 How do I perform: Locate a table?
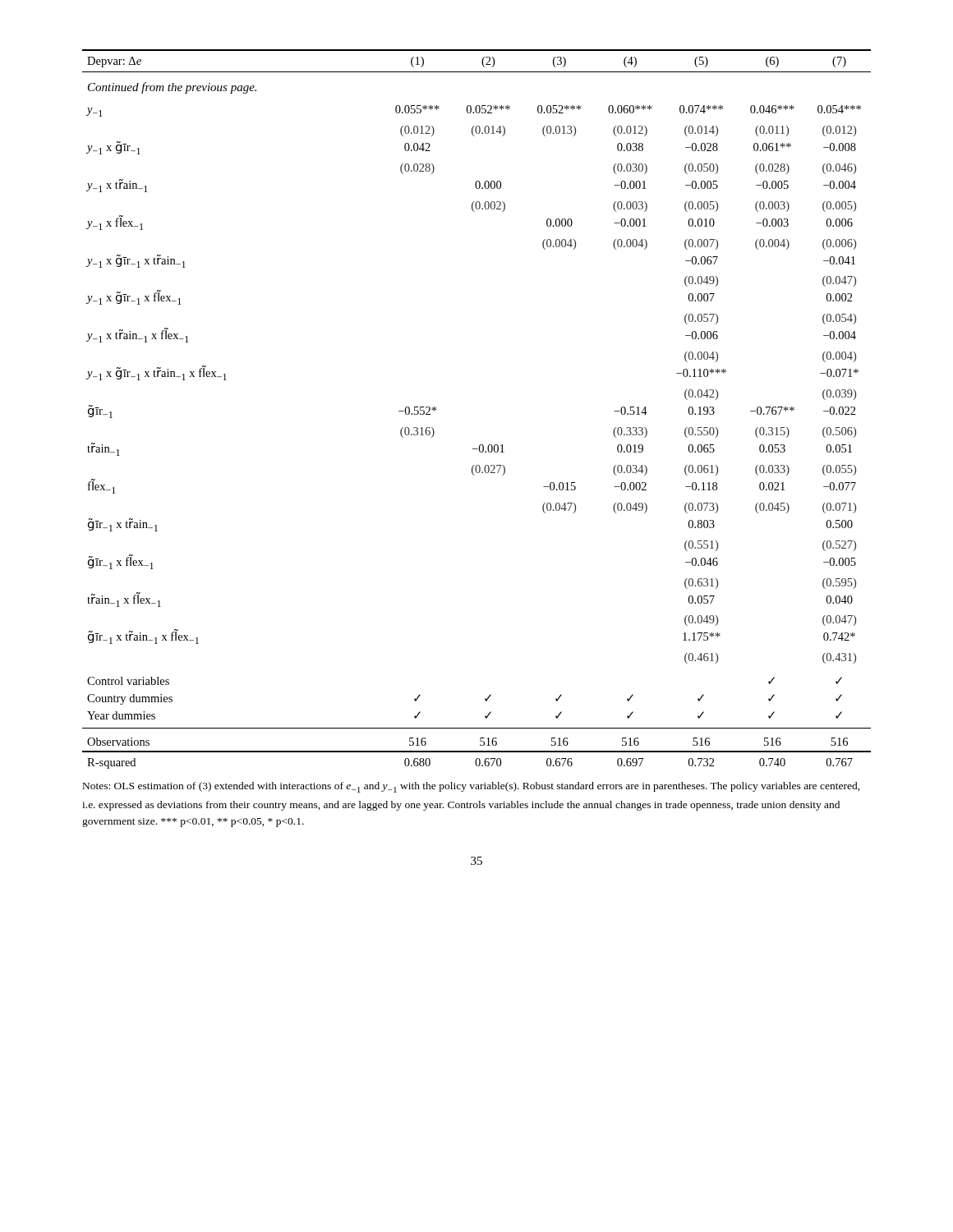476,411
